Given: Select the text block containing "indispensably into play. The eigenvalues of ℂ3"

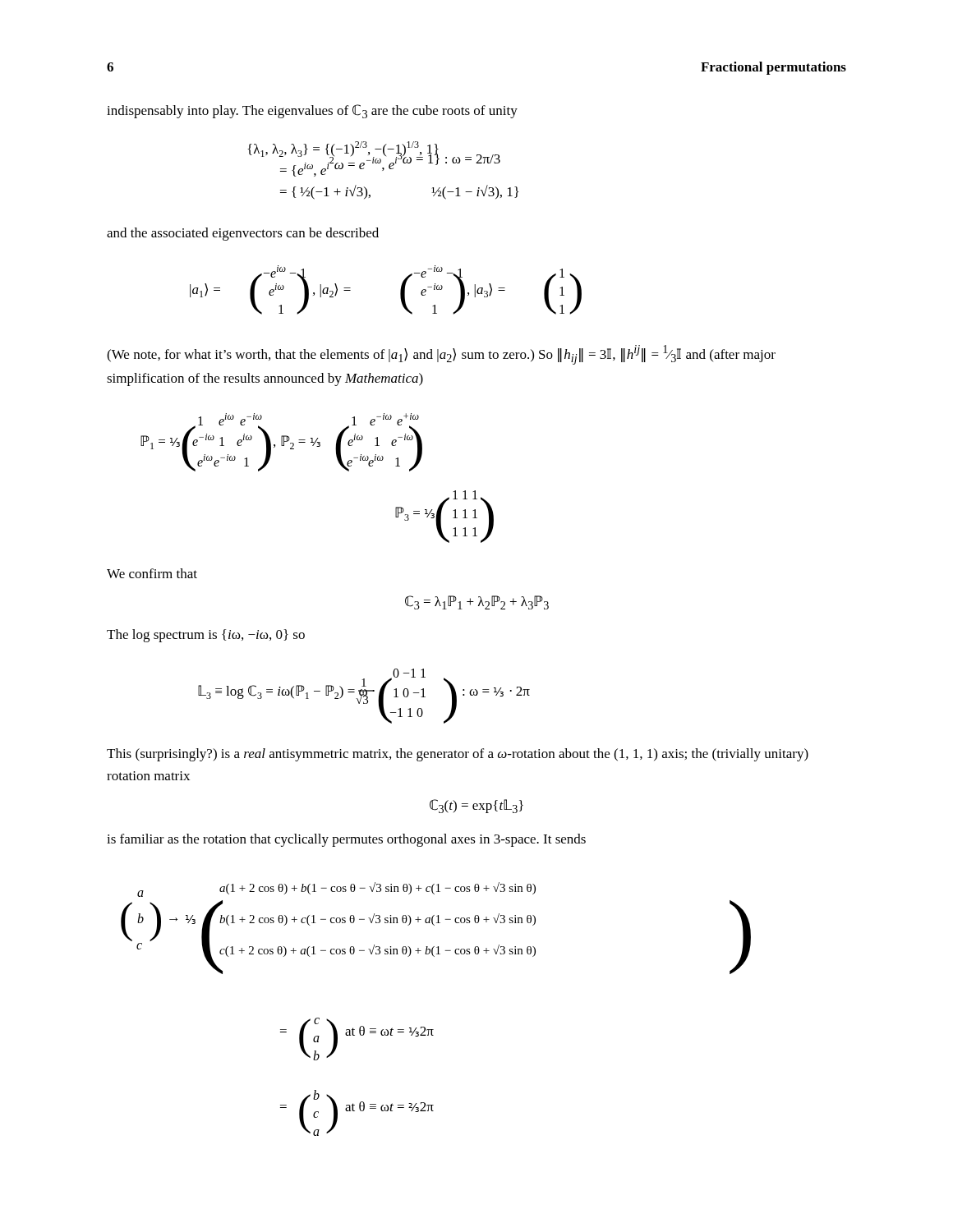Looking at the screenshot, I should coord(312,112).
